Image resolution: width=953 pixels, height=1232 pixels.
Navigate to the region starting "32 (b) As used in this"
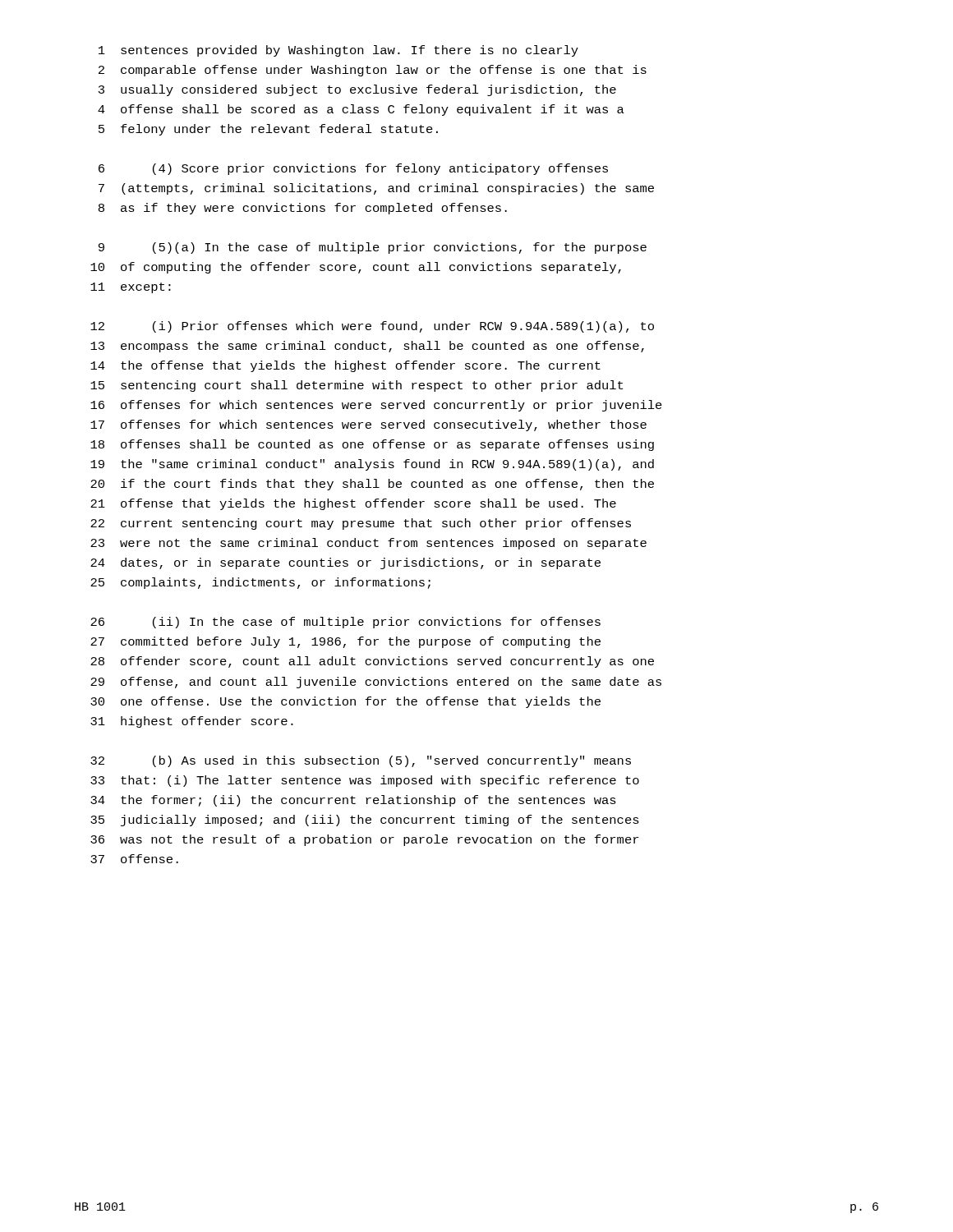(476, 810)
